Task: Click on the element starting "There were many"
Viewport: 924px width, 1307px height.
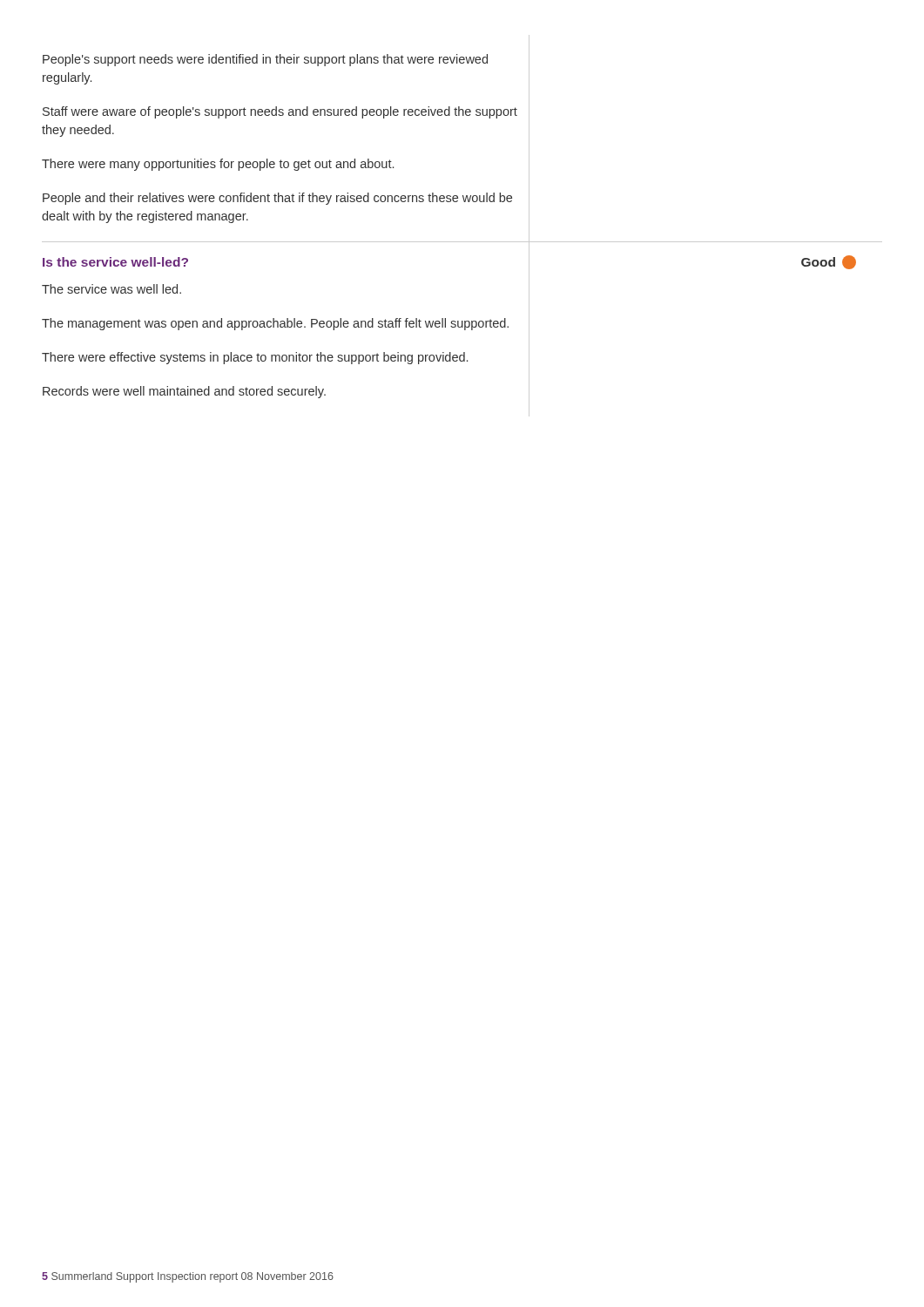Action: point(218,164)
